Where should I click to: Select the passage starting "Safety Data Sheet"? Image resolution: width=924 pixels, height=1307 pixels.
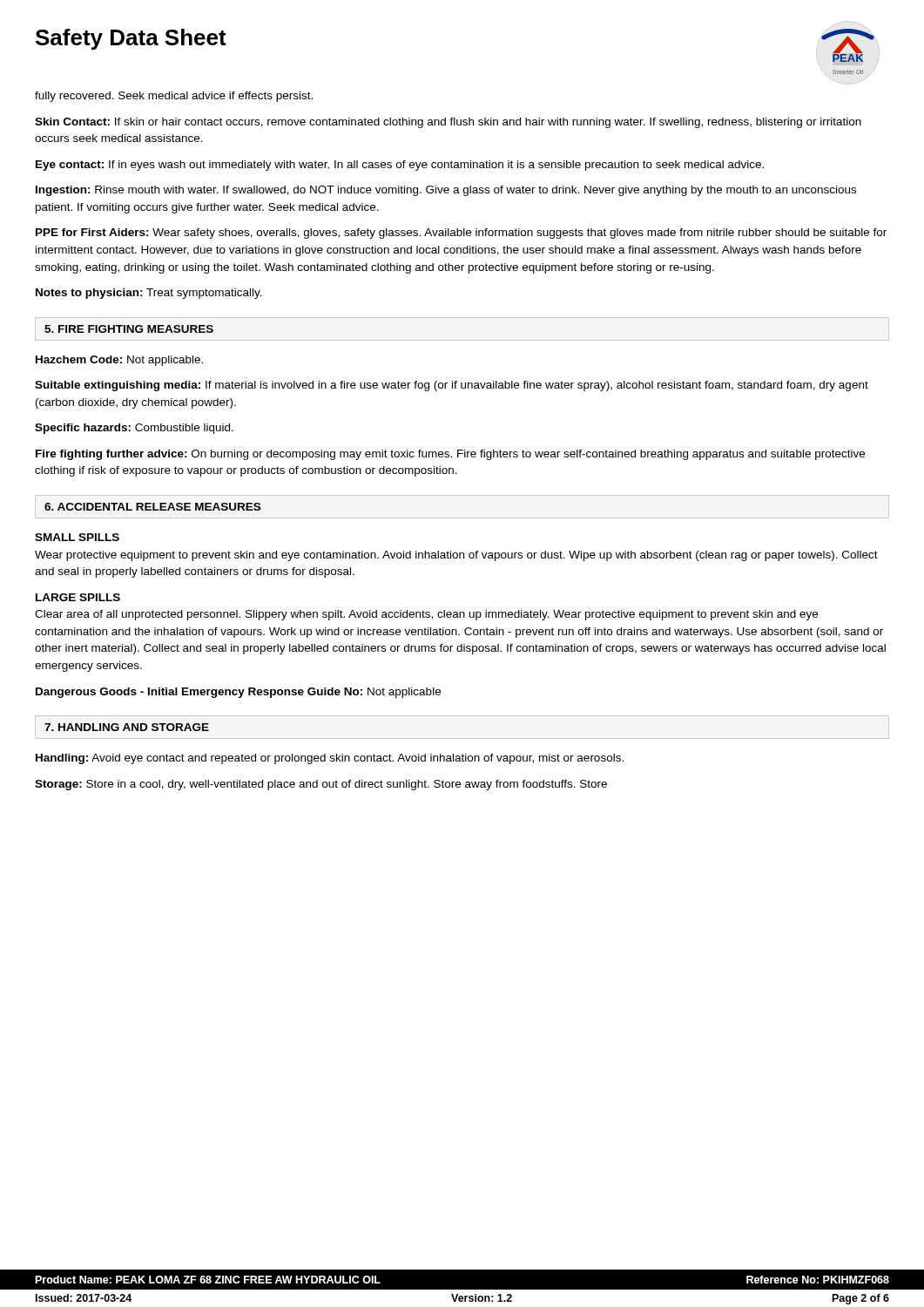tap(130, 38)
